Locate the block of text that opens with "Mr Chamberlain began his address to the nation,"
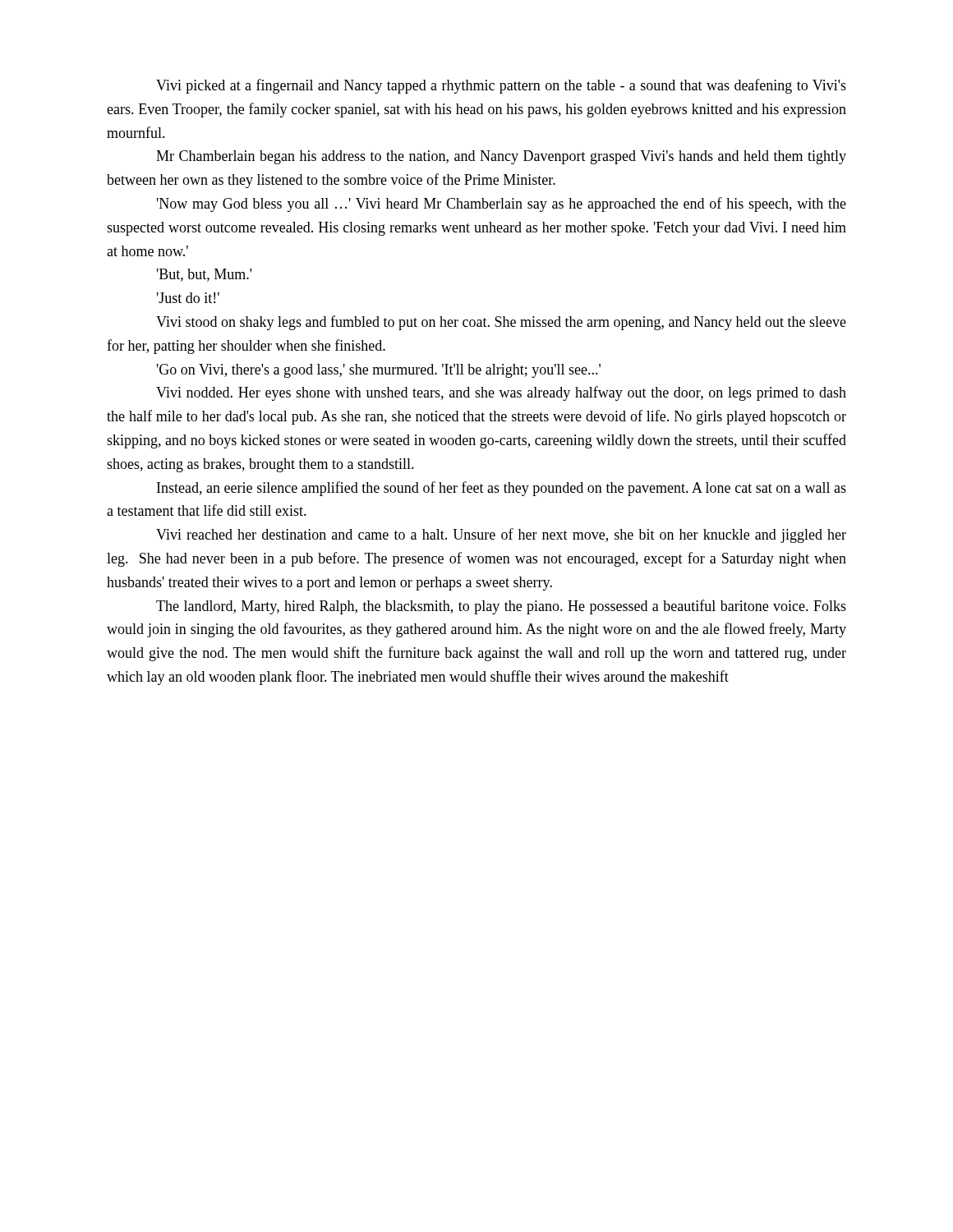The height and width of the screenshot is (1232, 953). point(476,168)
